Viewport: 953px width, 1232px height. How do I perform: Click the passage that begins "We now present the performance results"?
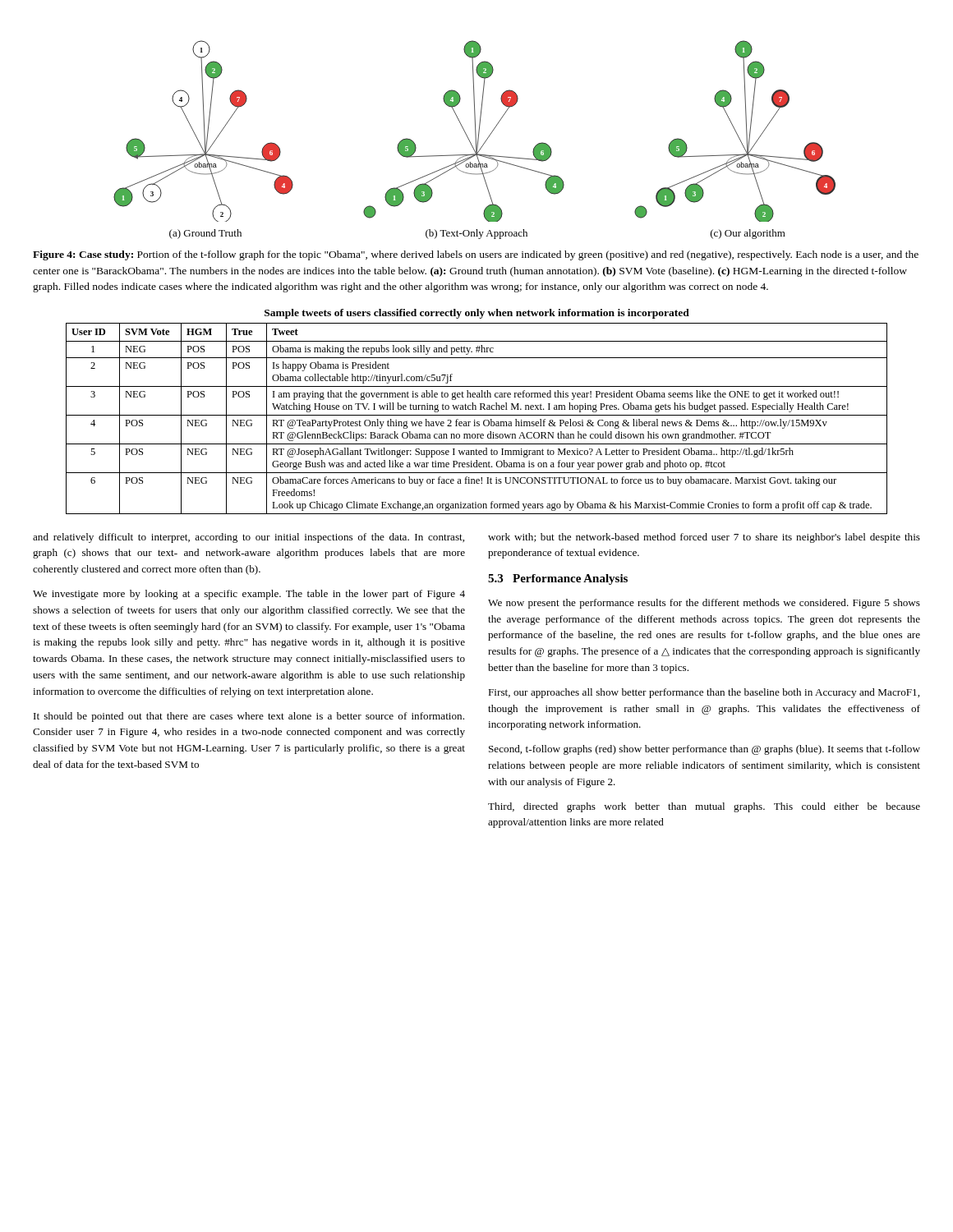[704, 712]
